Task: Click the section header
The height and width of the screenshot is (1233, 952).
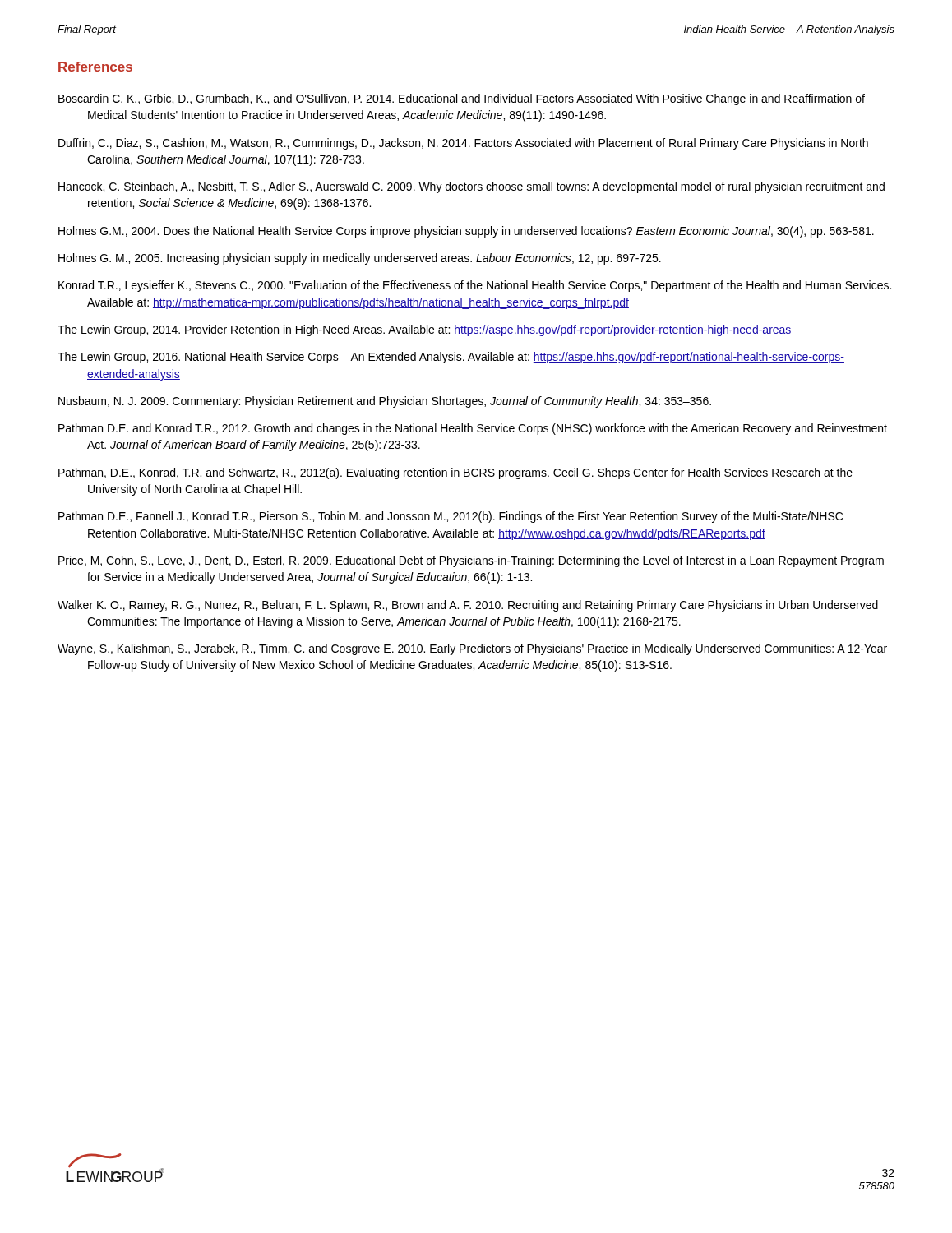Action: coord(95,67)
